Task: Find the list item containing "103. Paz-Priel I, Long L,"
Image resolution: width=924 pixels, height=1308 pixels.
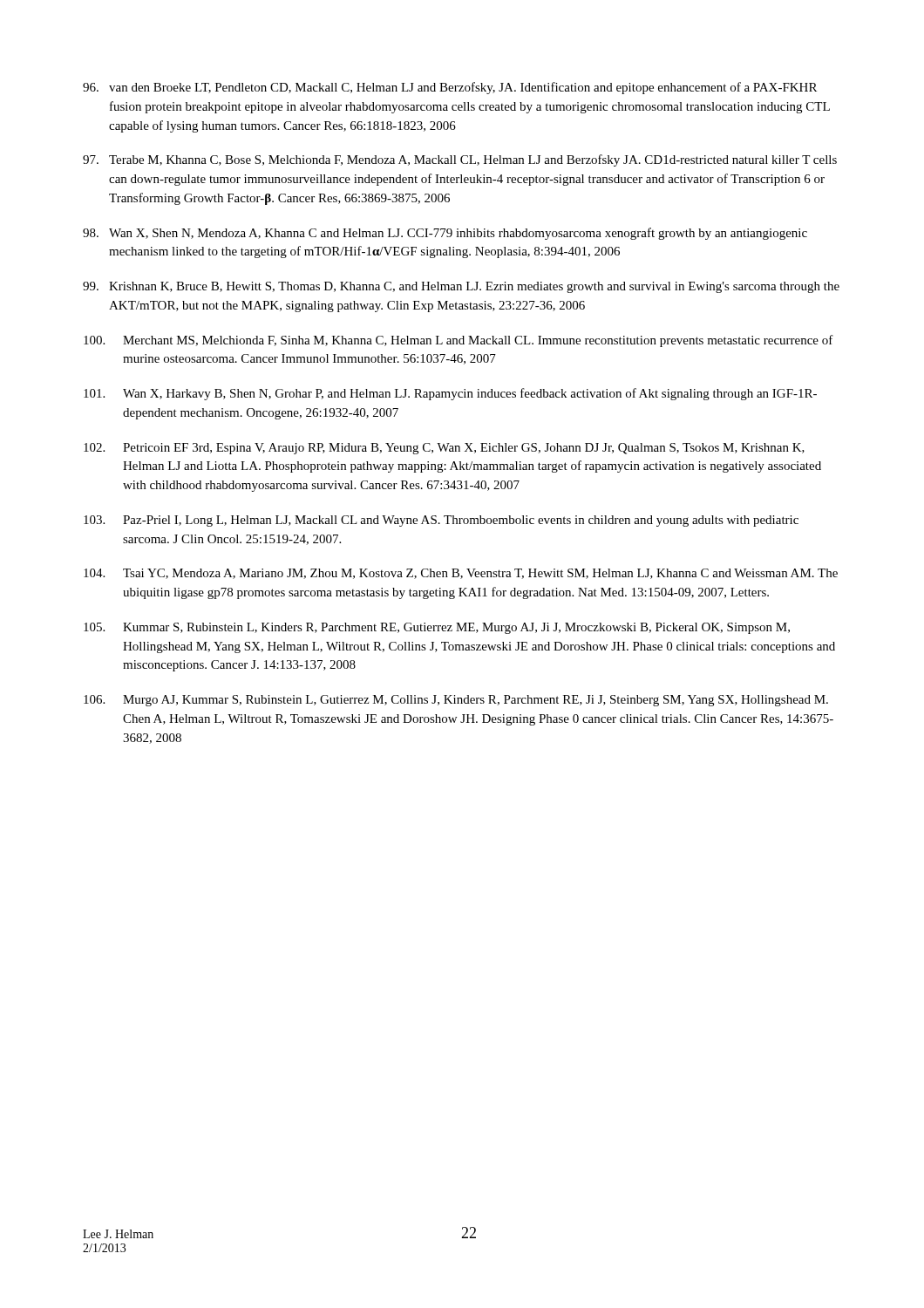Action: (462, 530)
